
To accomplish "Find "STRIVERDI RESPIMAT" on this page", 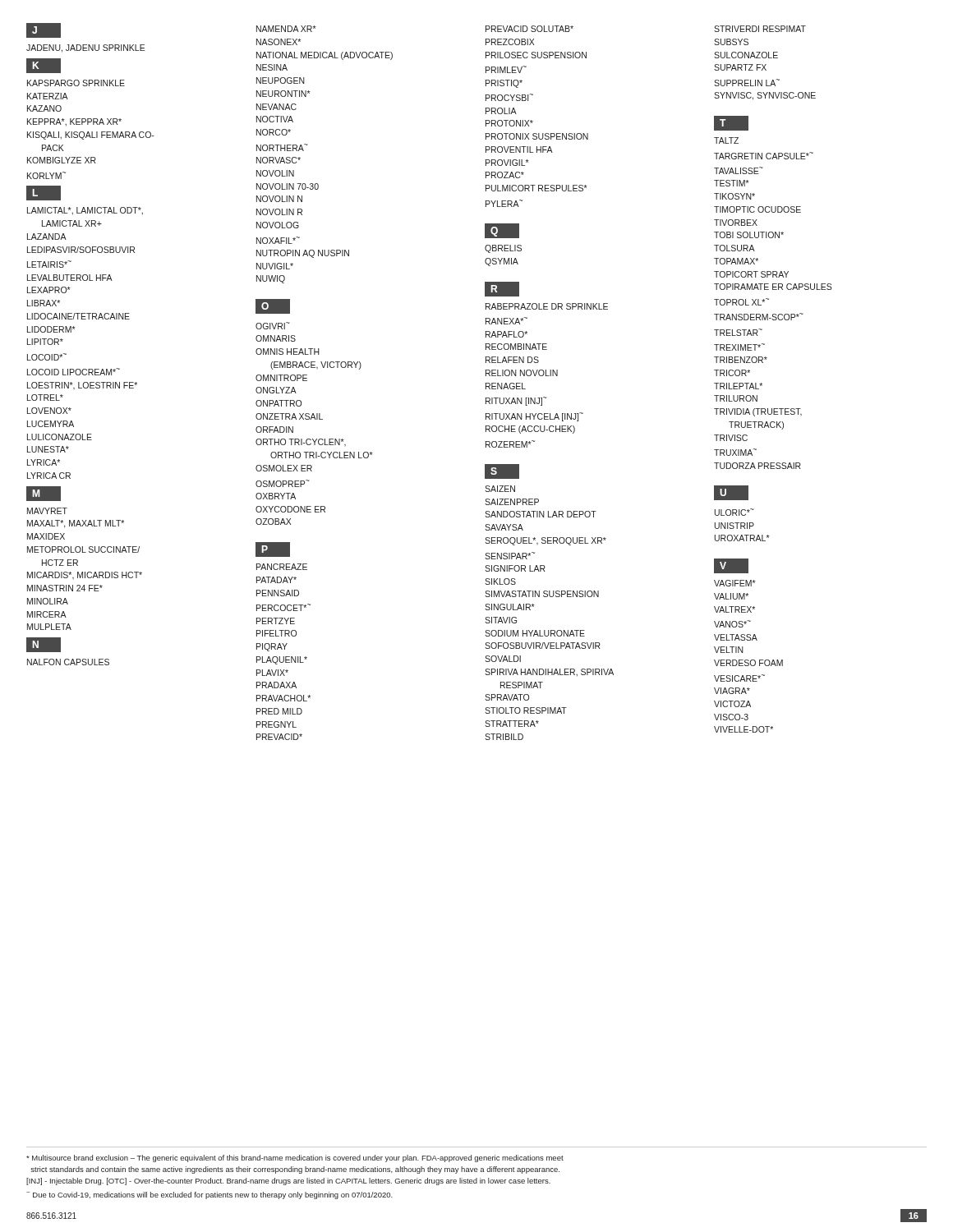I will tap(760, 29).
